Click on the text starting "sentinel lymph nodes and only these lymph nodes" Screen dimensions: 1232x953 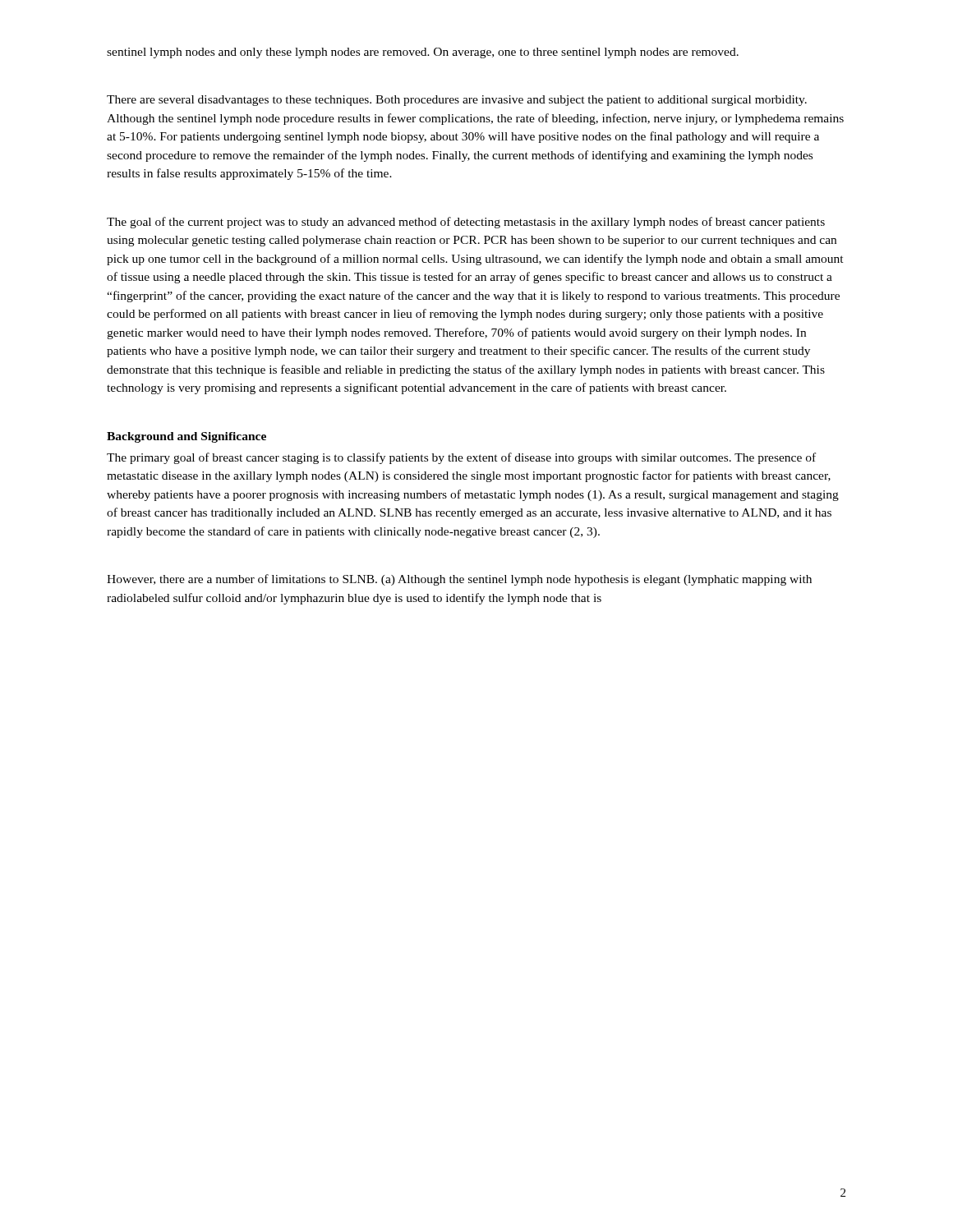click(423, 51)
